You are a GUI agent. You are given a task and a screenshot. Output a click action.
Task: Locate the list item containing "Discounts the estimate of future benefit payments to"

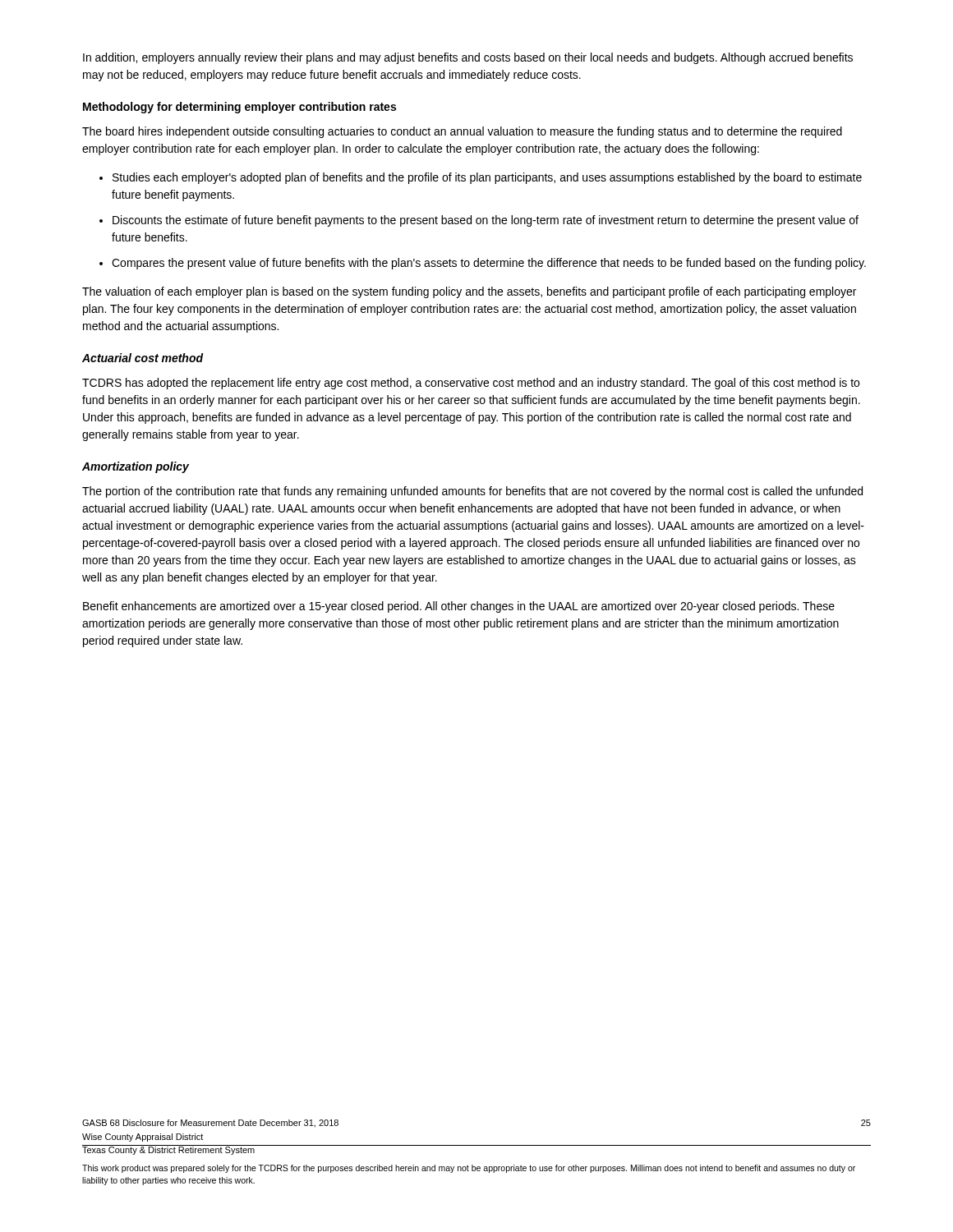[476, 229]
